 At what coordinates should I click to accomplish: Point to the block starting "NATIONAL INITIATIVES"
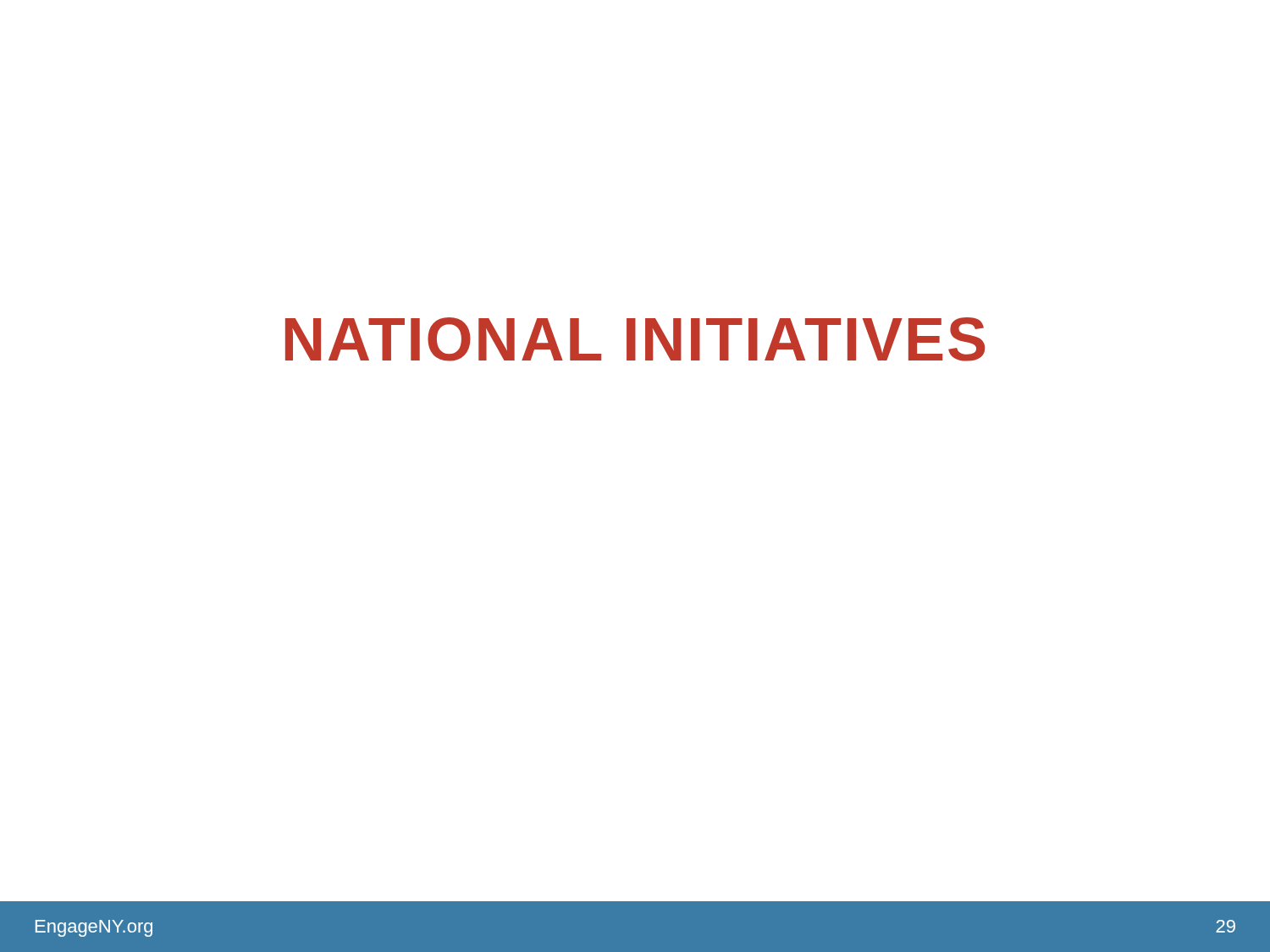point(635,339)
